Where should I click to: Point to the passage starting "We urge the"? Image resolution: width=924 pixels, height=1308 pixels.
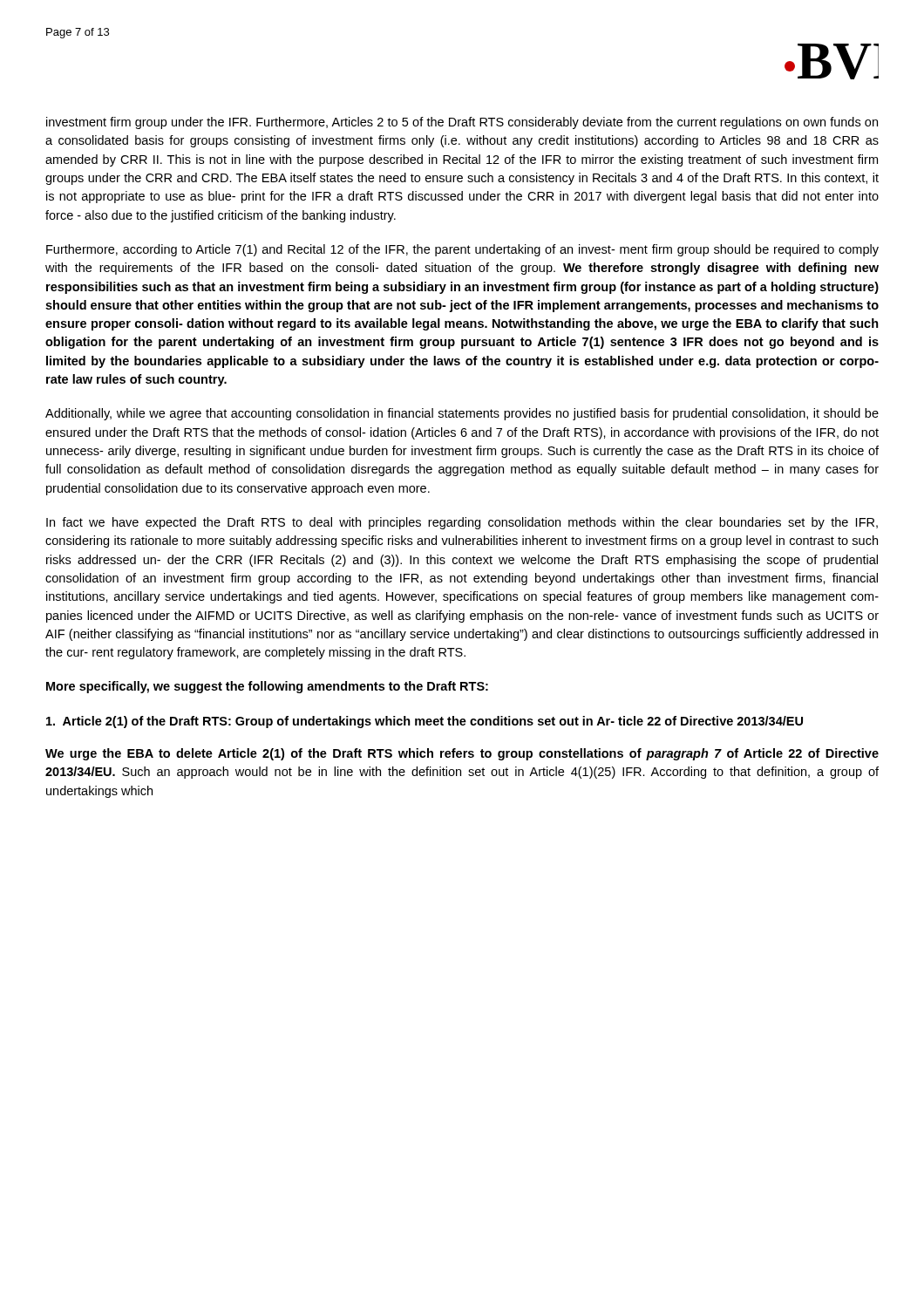[x=462, y=772]
